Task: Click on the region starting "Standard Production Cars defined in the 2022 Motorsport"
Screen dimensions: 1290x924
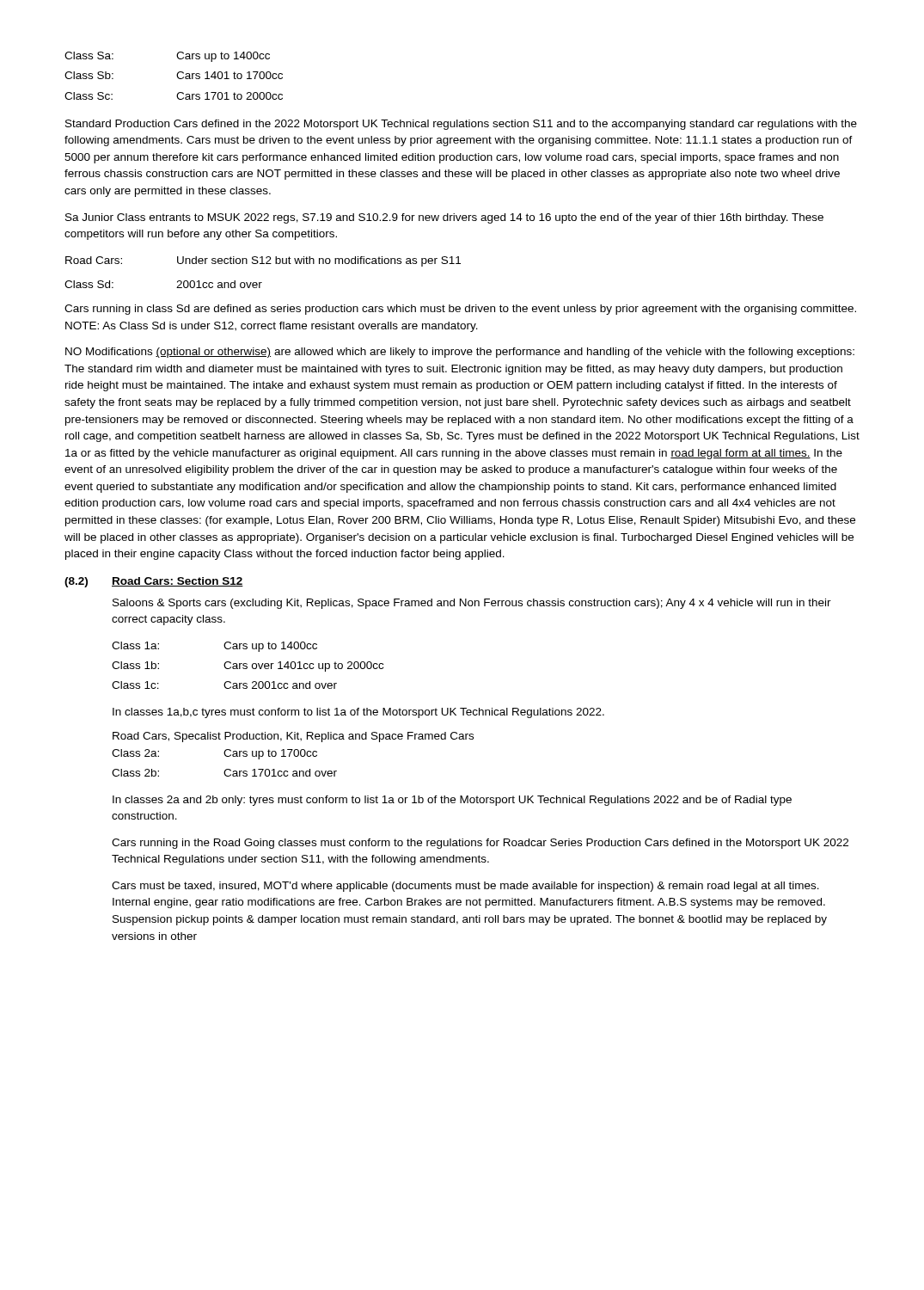Action: point(462,157)
